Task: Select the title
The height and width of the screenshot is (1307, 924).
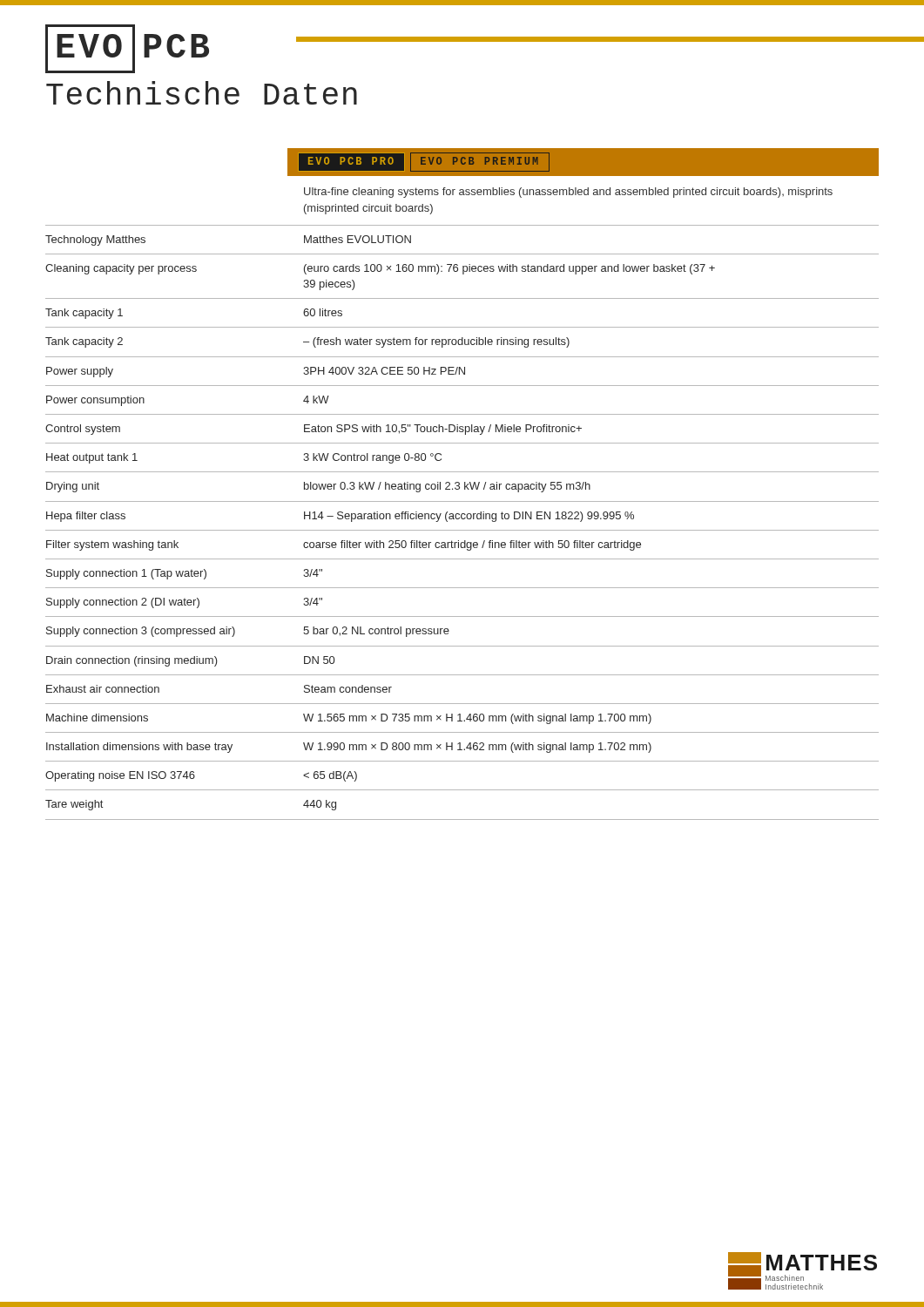Action: (203, 96)
